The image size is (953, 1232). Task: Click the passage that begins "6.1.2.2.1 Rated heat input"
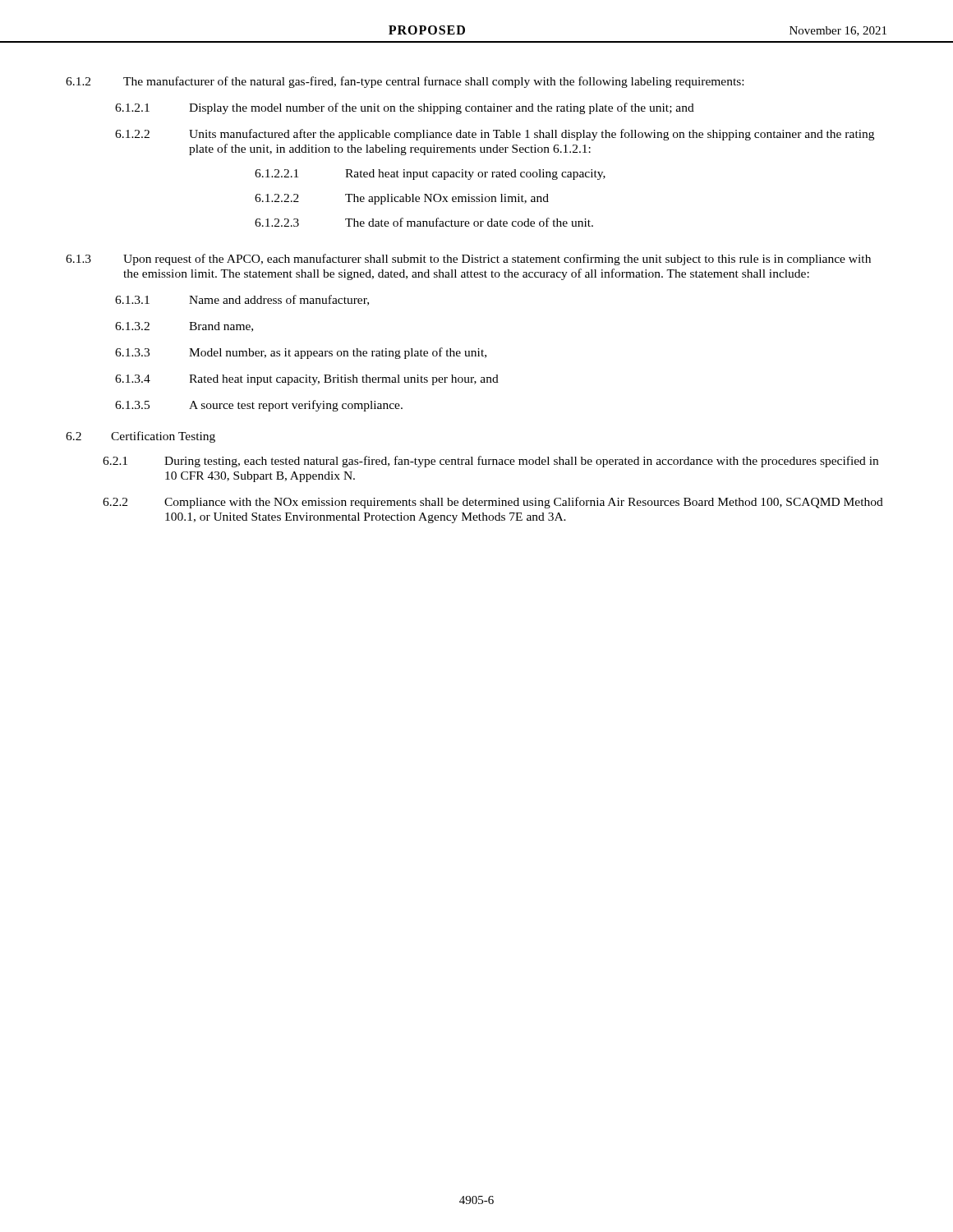pyautogui.click(x=571, y=173)
